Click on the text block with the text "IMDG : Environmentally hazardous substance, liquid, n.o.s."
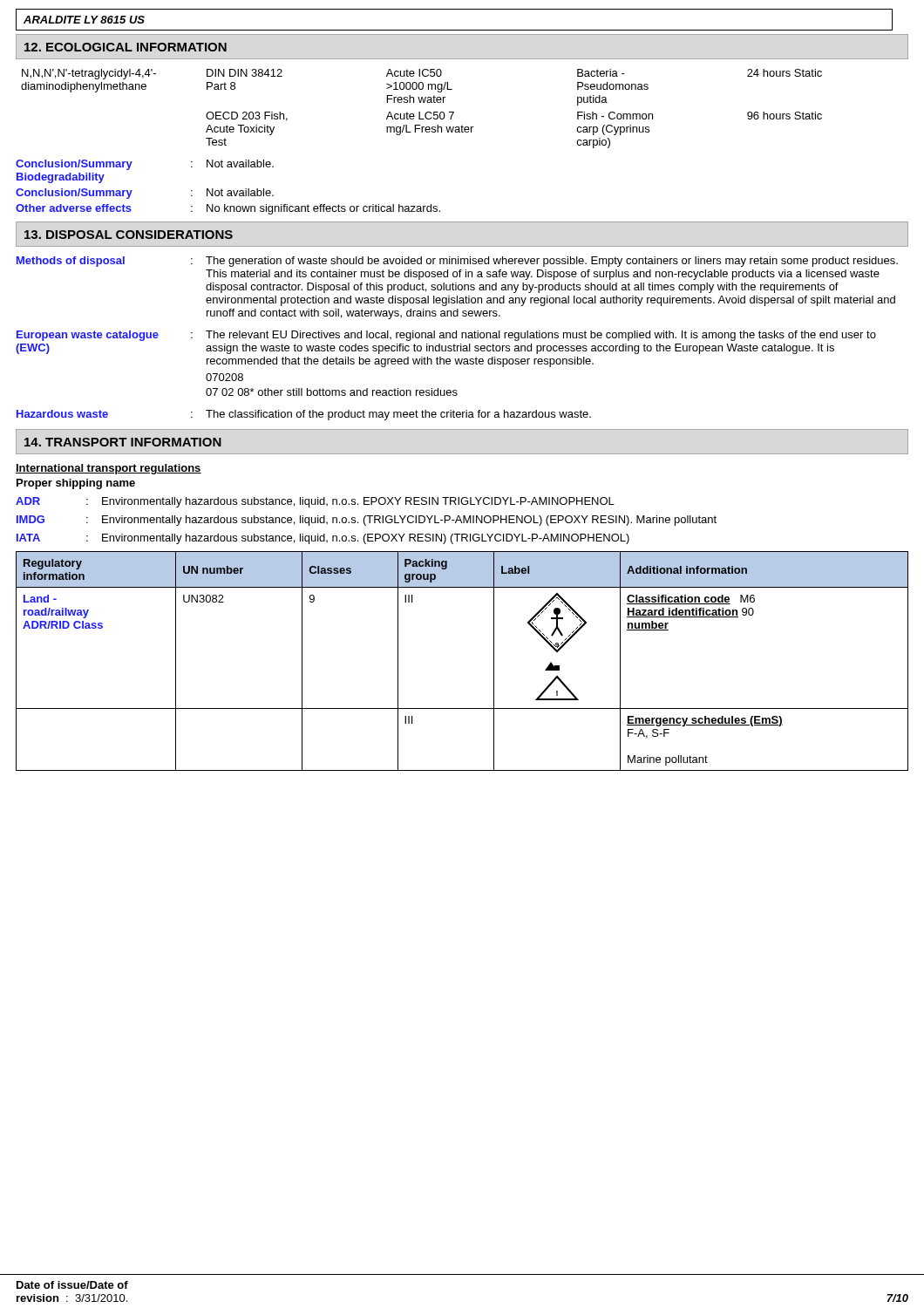Image resolution: width=924 pixels, height=1308 pixels. [x=462, y=519]
